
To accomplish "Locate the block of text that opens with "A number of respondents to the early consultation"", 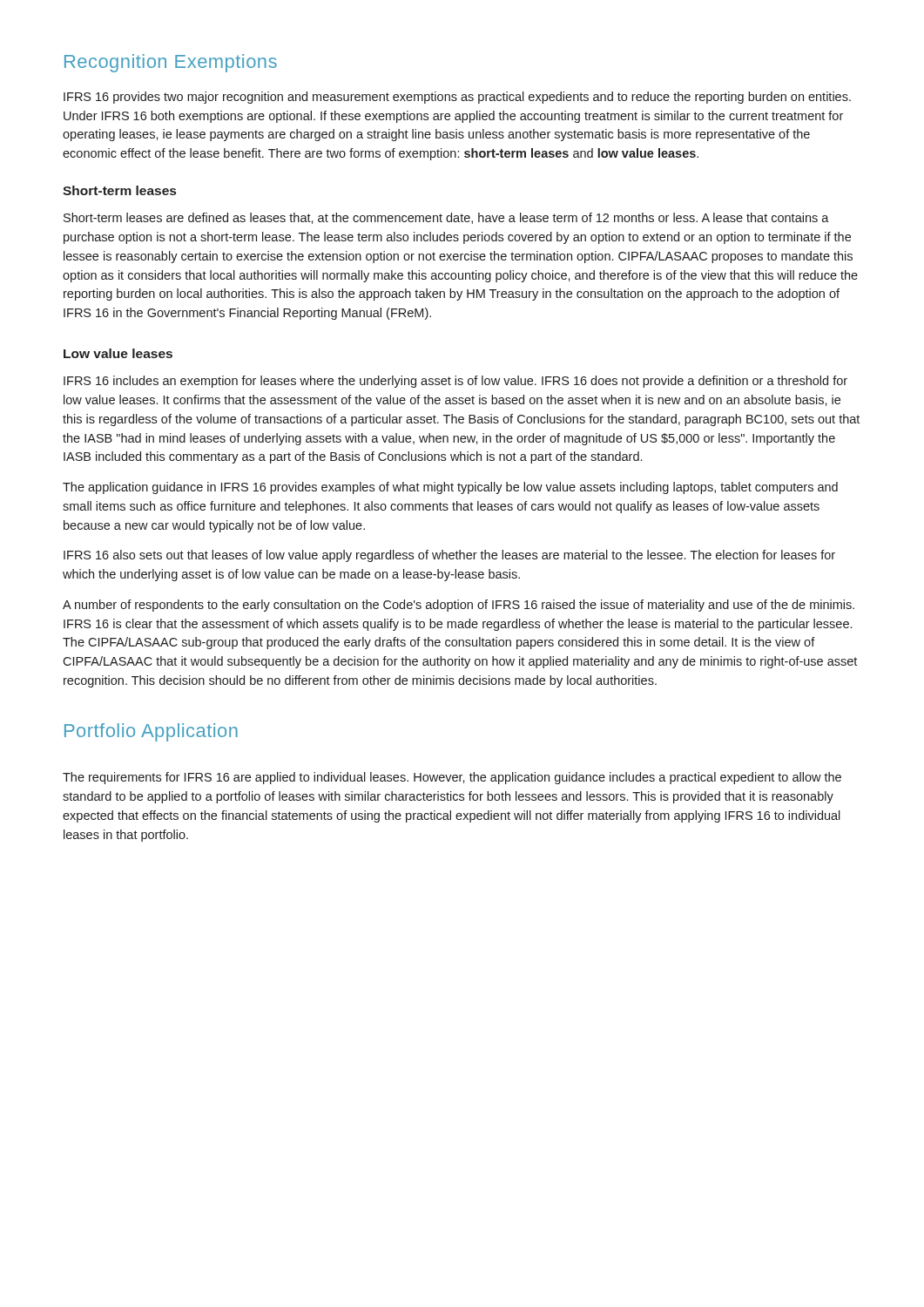I will [x=462, y=643].
